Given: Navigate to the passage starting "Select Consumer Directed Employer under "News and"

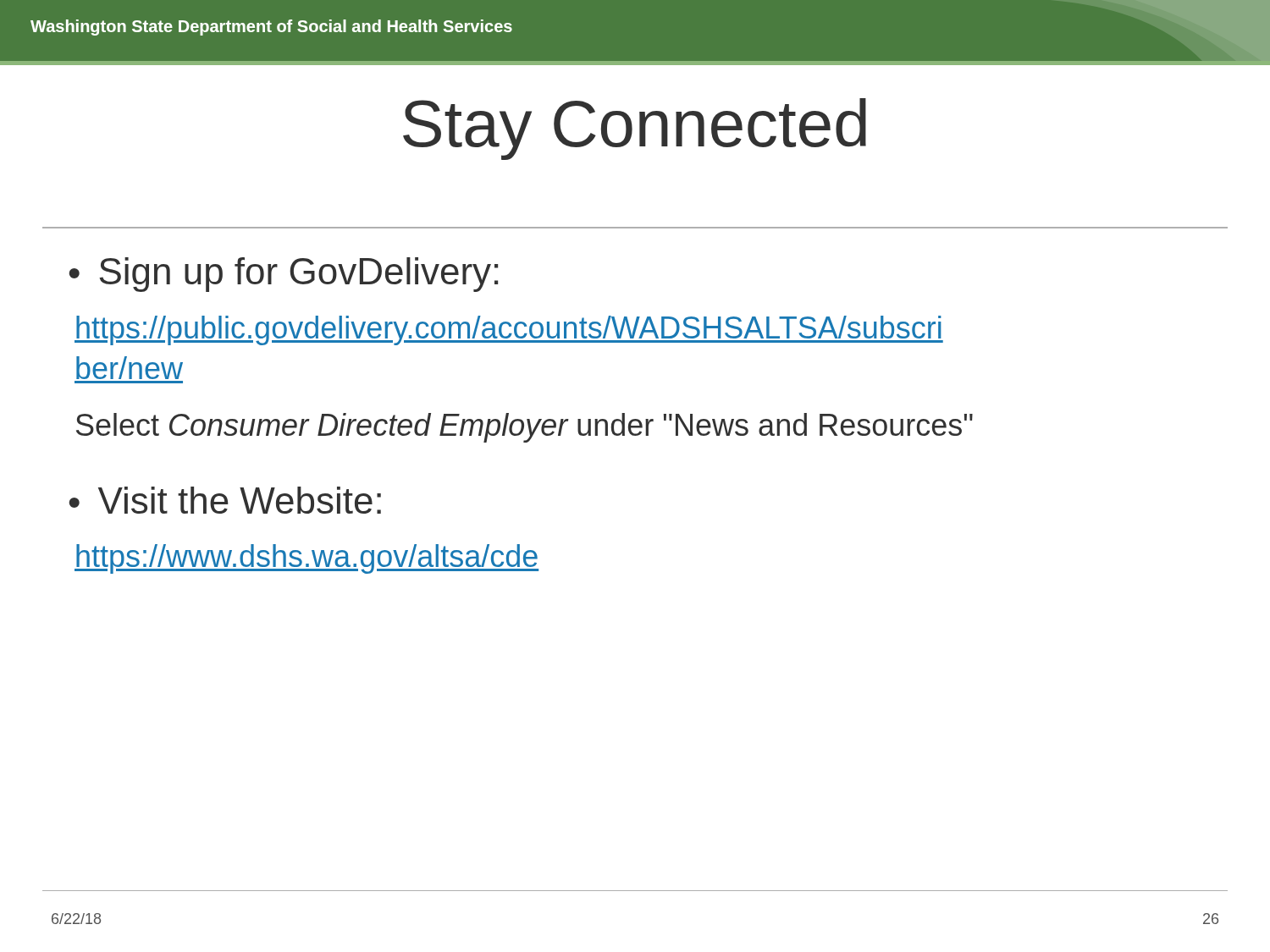Looking at the screenshot, I should (524, 425).
